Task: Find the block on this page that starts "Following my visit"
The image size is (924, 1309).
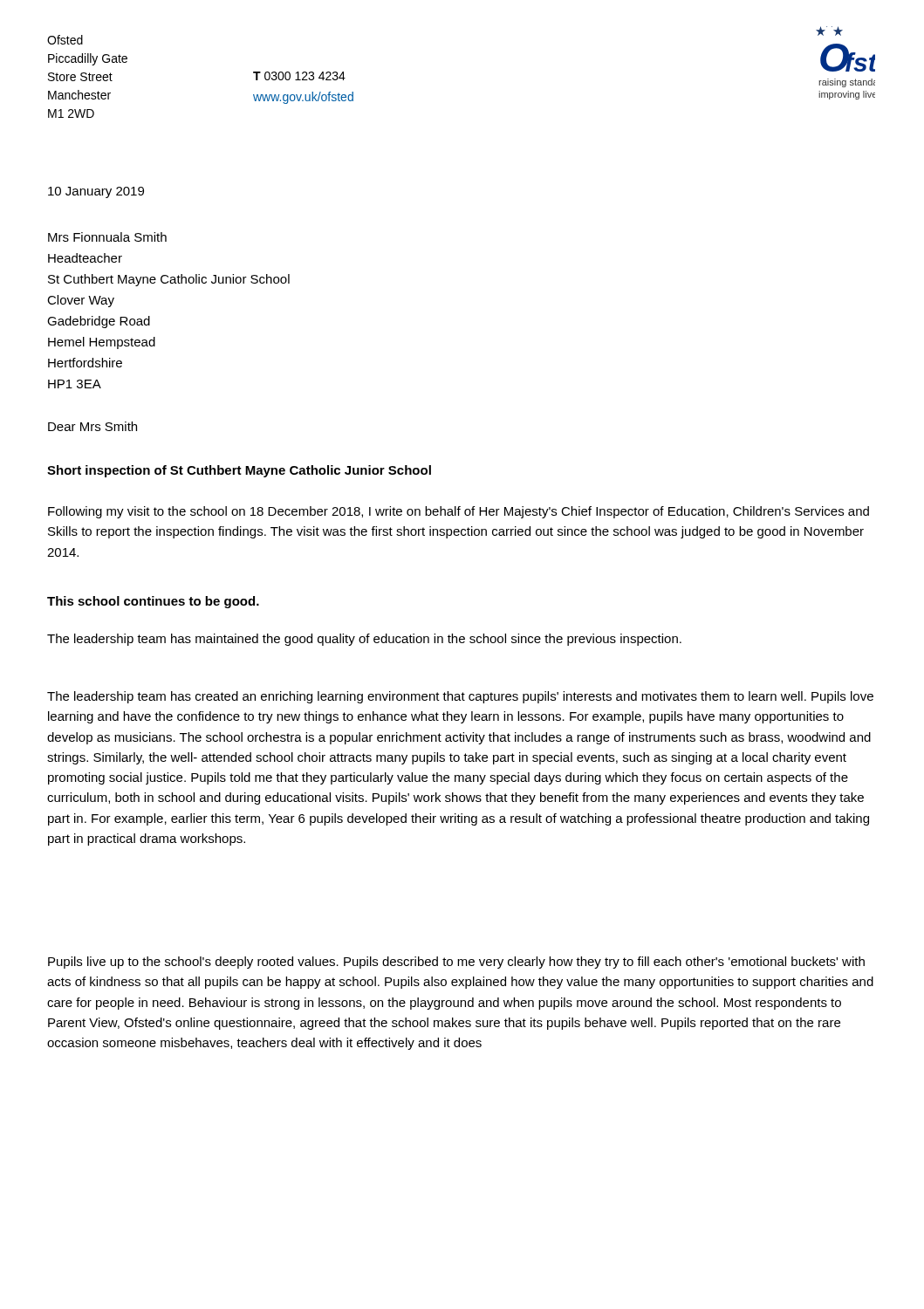Action: pos(458,531)
